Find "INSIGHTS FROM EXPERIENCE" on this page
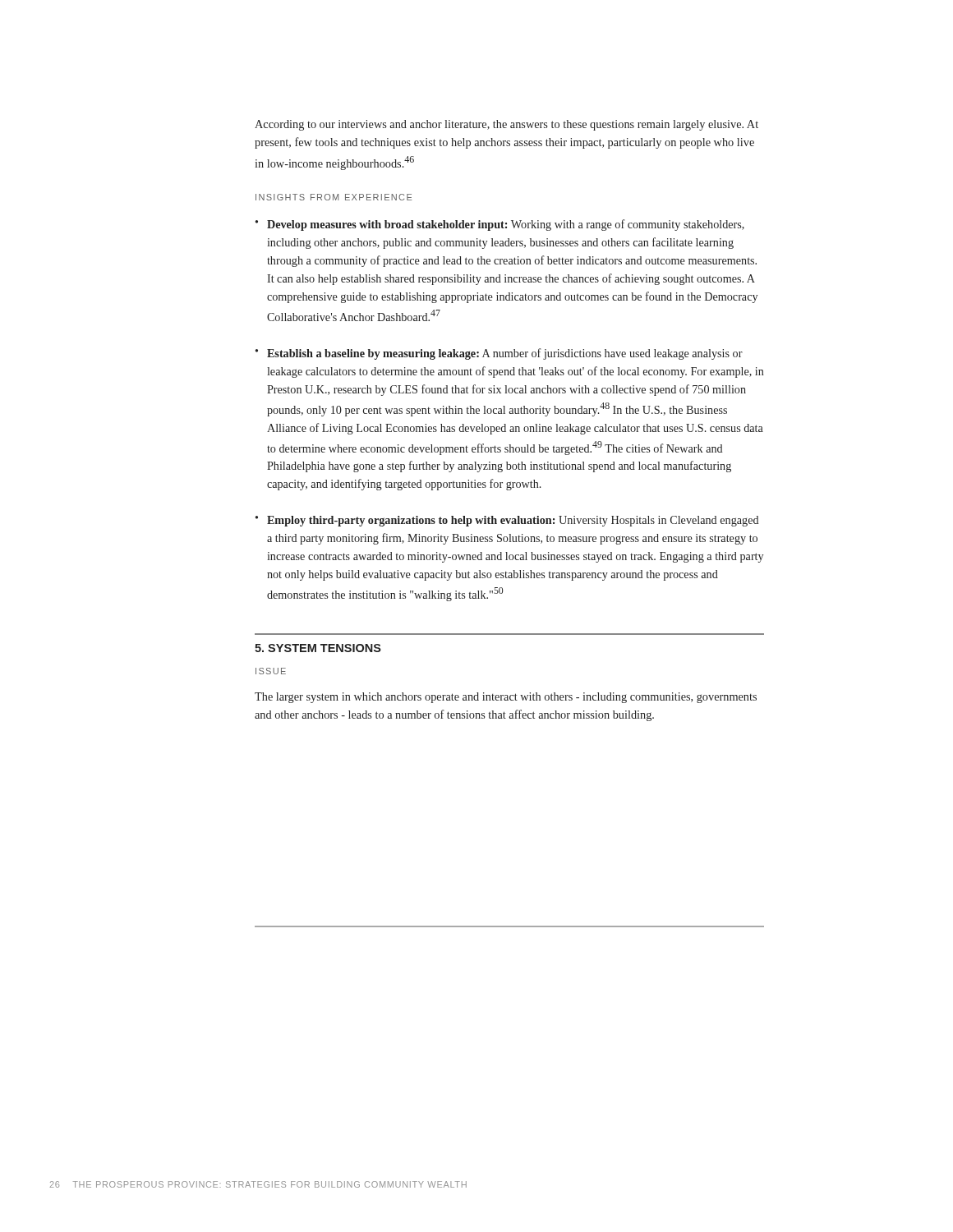This screenshot has height=1232, width=953. (334, 197)
